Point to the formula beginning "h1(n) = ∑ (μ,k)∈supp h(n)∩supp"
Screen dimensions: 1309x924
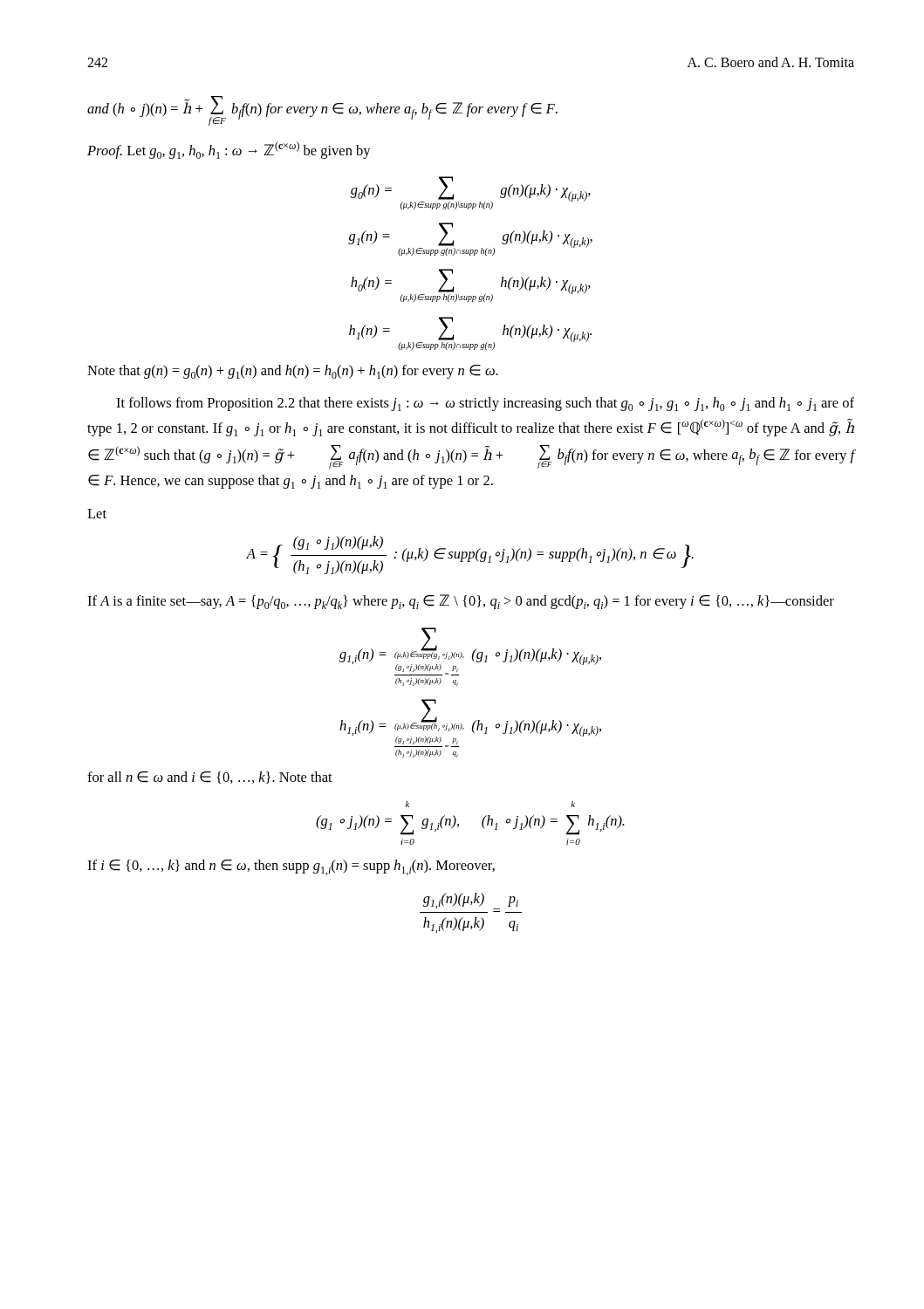click(471, 332)
